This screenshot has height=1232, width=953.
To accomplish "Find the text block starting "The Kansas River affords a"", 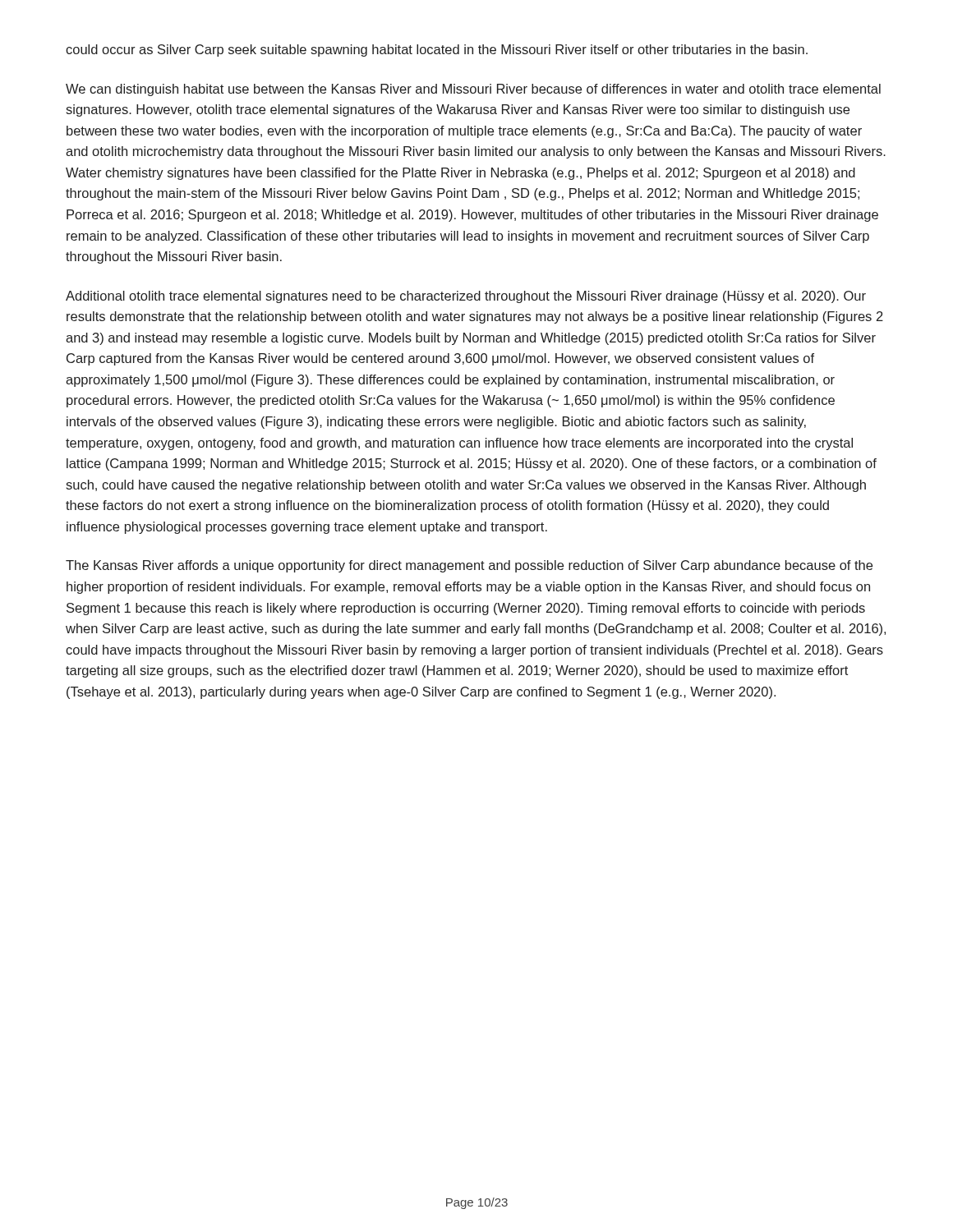I will (x=476, y=628).
